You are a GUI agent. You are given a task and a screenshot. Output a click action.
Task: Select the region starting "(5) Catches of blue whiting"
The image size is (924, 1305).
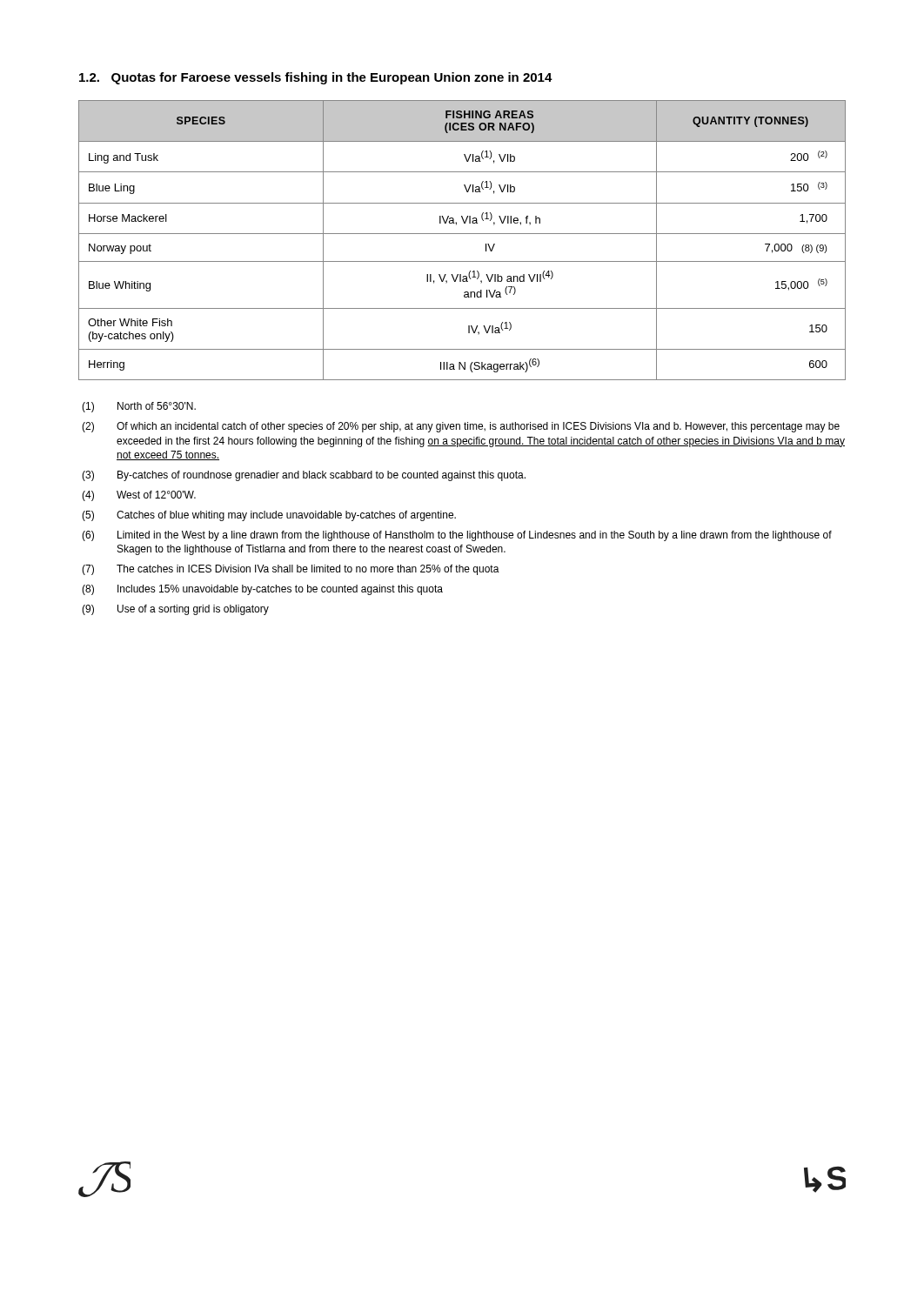(x=462, y=515)
